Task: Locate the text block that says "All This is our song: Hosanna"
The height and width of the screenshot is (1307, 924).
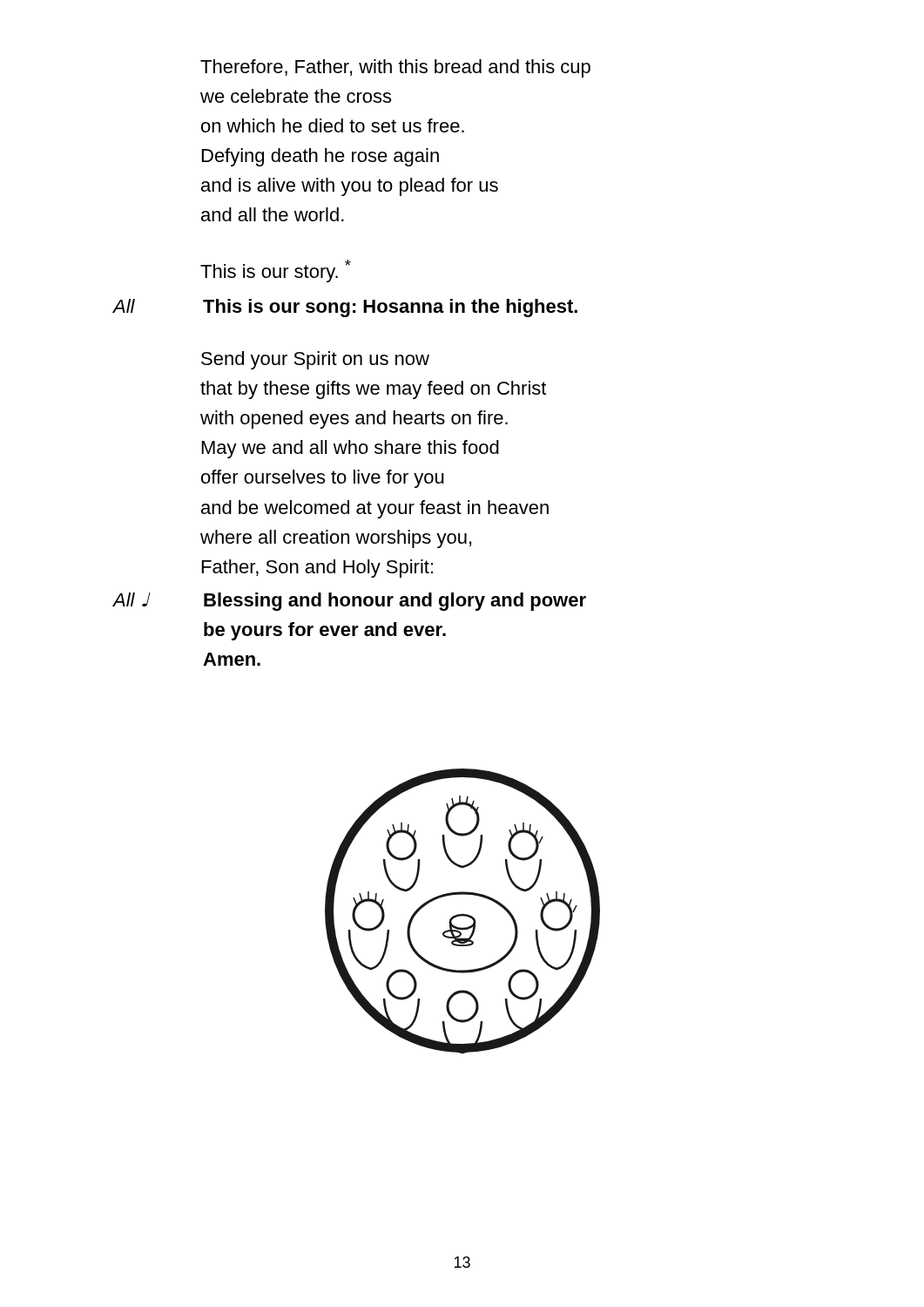Action: tap(346, 307)
